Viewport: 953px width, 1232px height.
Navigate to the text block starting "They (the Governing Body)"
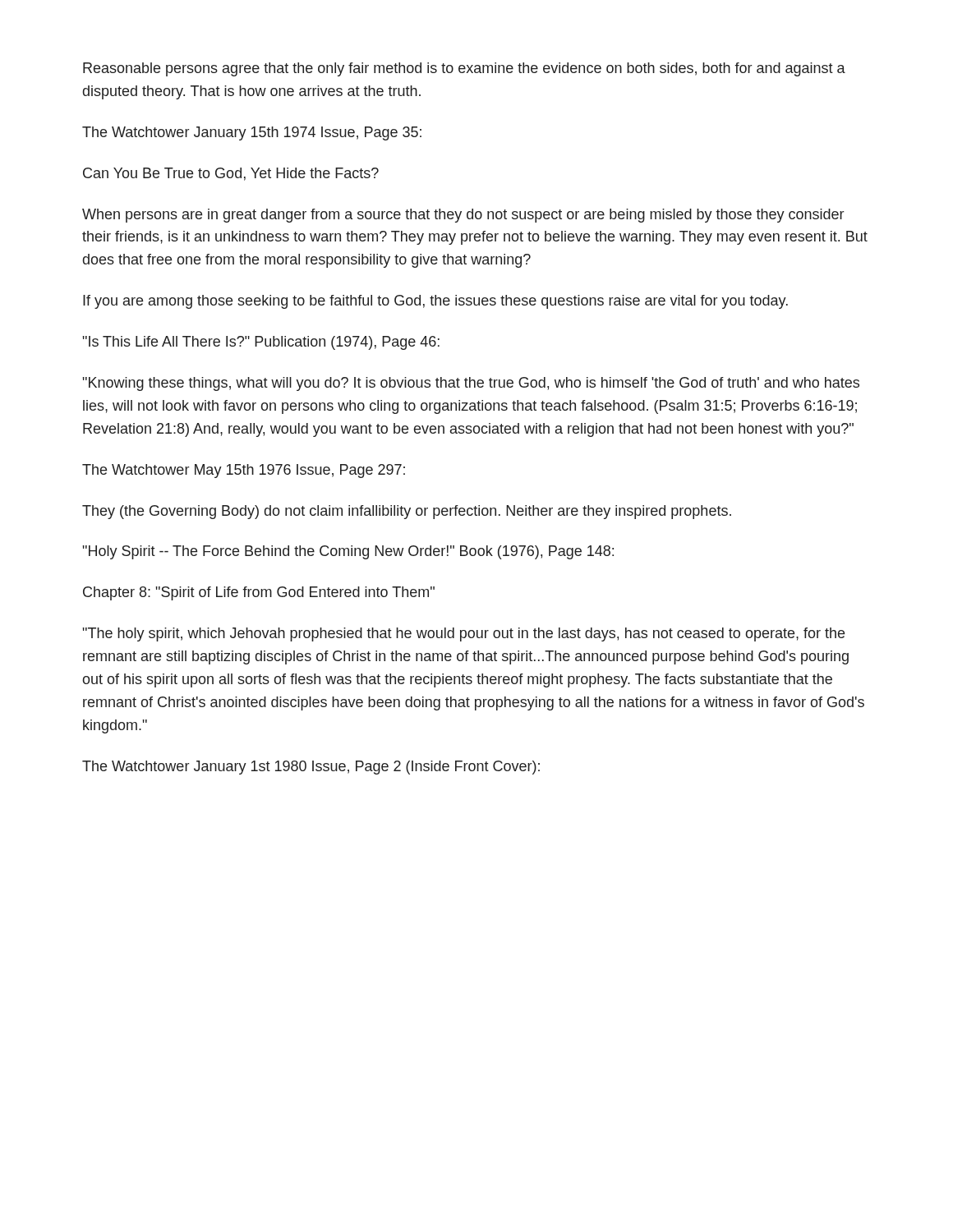(x=407, y=511)
